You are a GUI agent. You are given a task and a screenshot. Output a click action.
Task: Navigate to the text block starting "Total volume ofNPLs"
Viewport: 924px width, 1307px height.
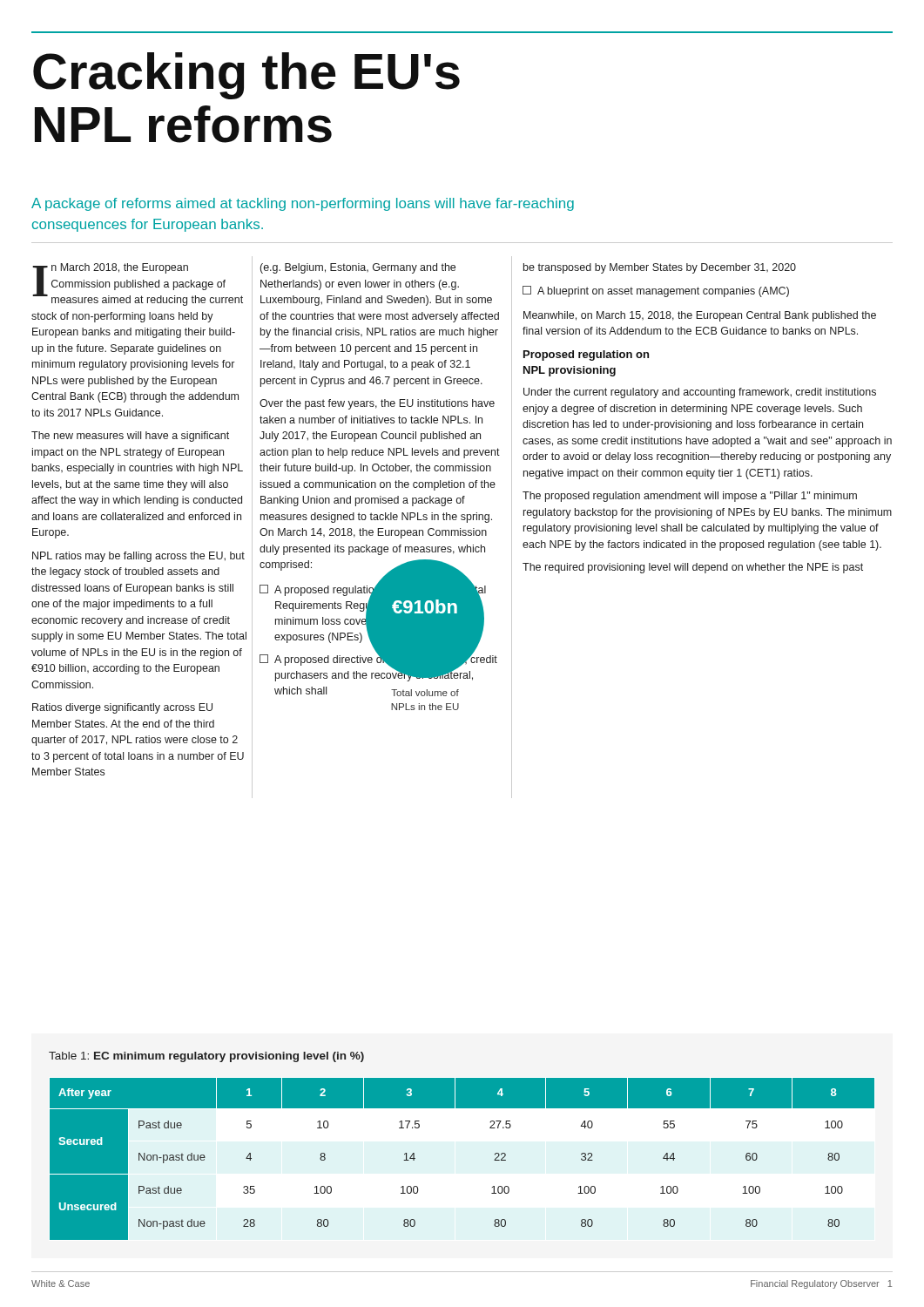425,699
